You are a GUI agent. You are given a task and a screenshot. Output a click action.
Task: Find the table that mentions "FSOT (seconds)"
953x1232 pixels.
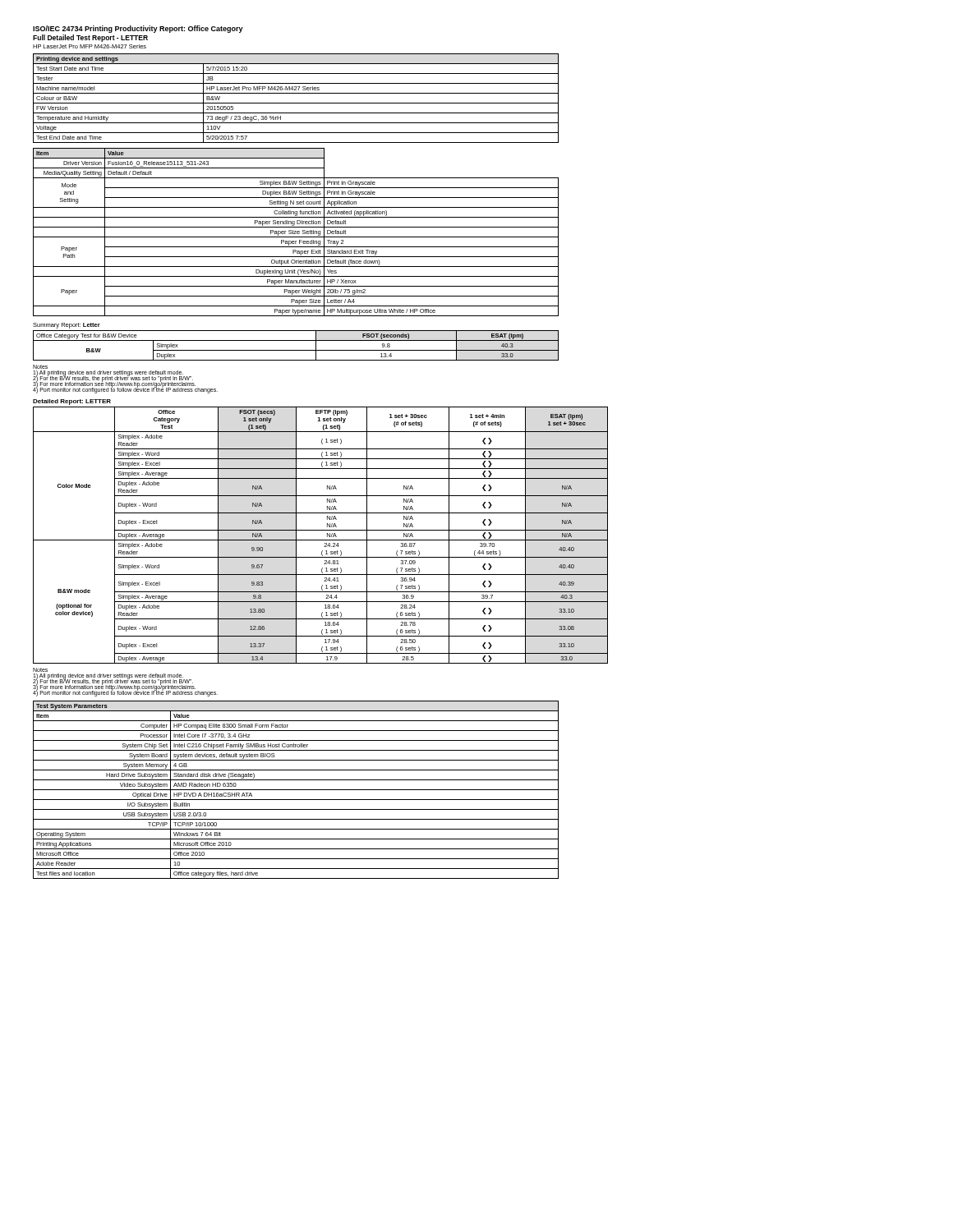pyautogui.click(x=476, y=345)
